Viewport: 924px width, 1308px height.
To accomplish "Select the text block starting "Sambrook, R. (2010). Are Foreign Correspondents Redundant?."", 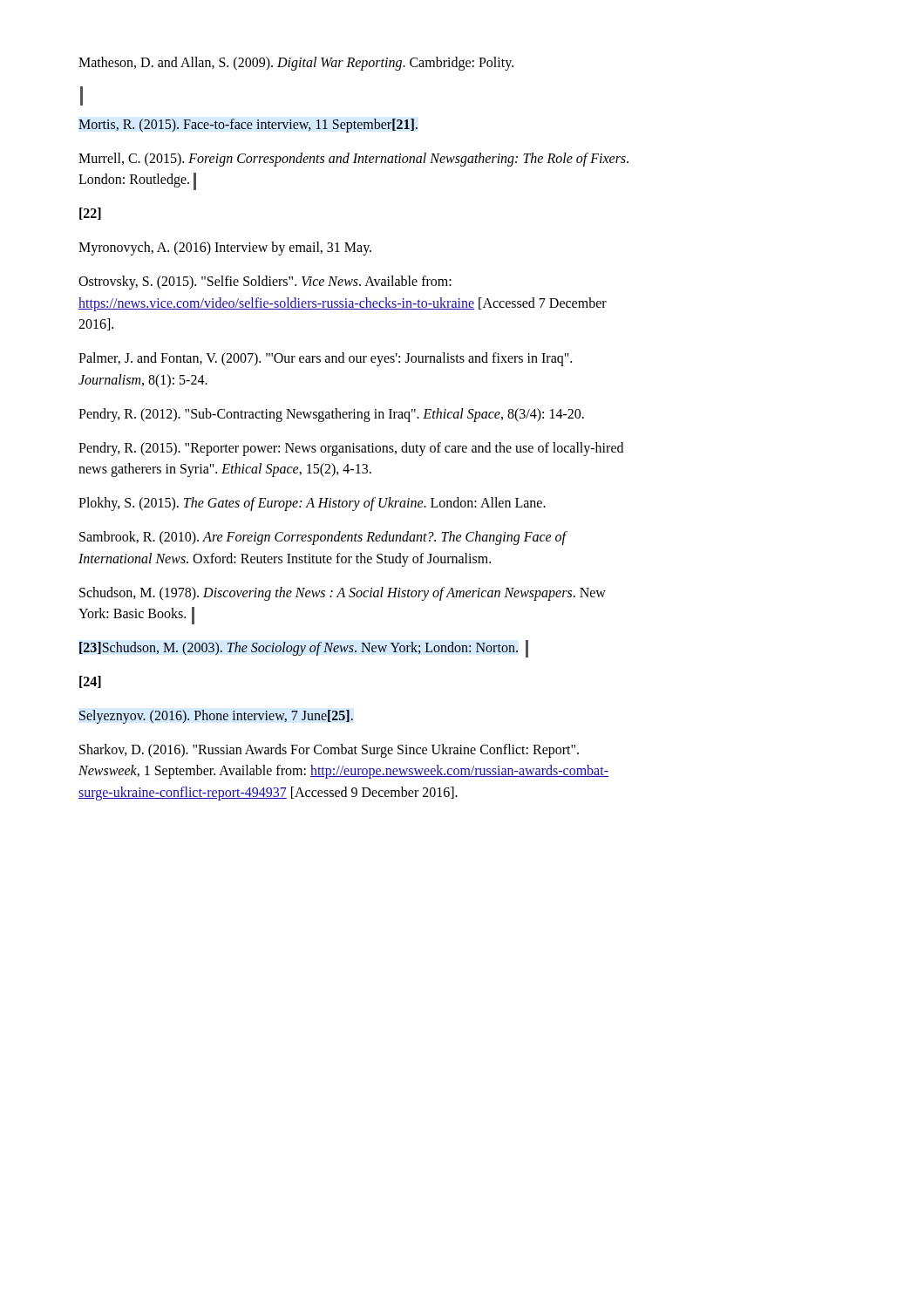I will click(322, 547).
